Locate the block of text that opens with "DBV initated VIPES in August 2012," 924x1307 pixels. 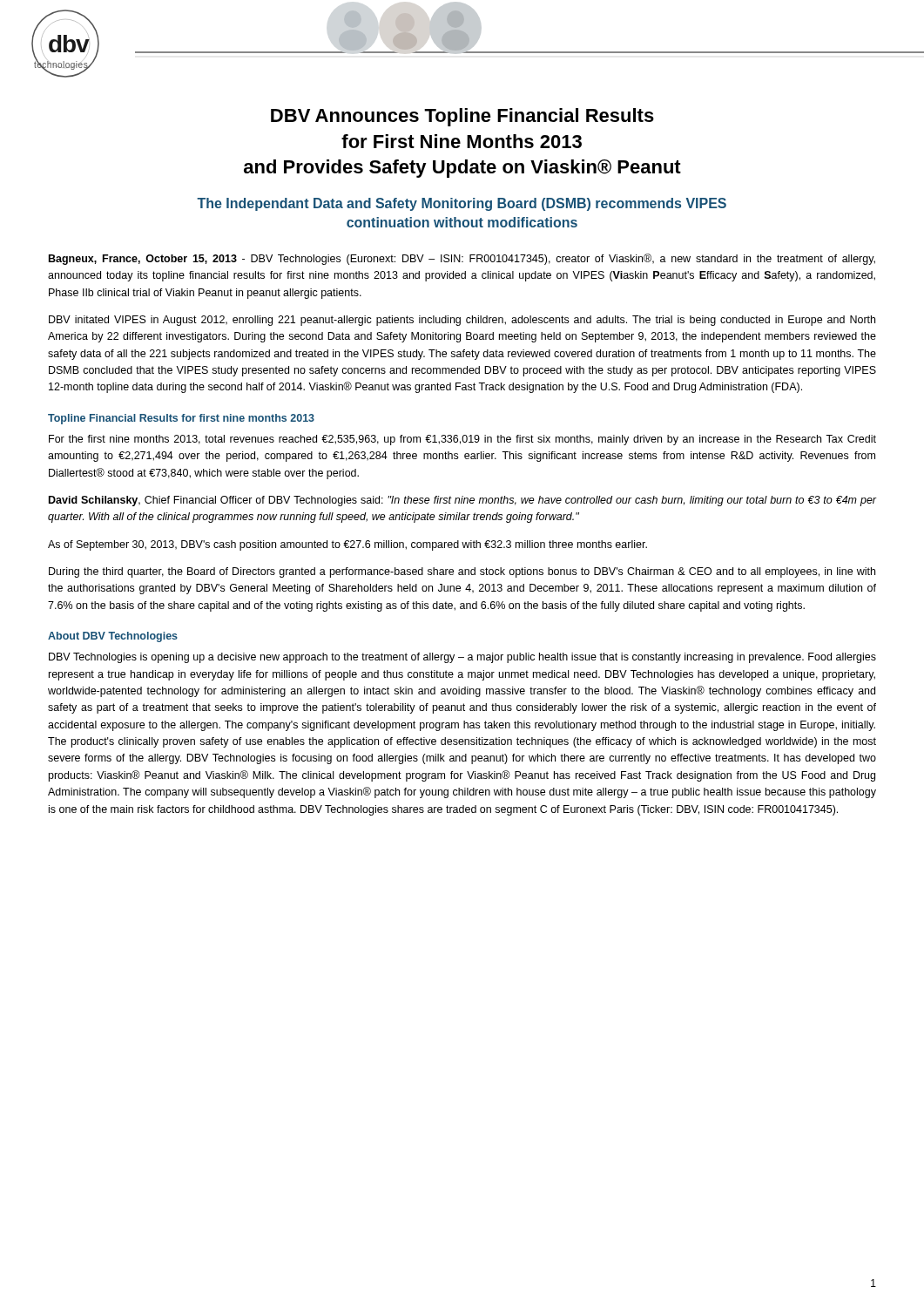click(462, 354)
